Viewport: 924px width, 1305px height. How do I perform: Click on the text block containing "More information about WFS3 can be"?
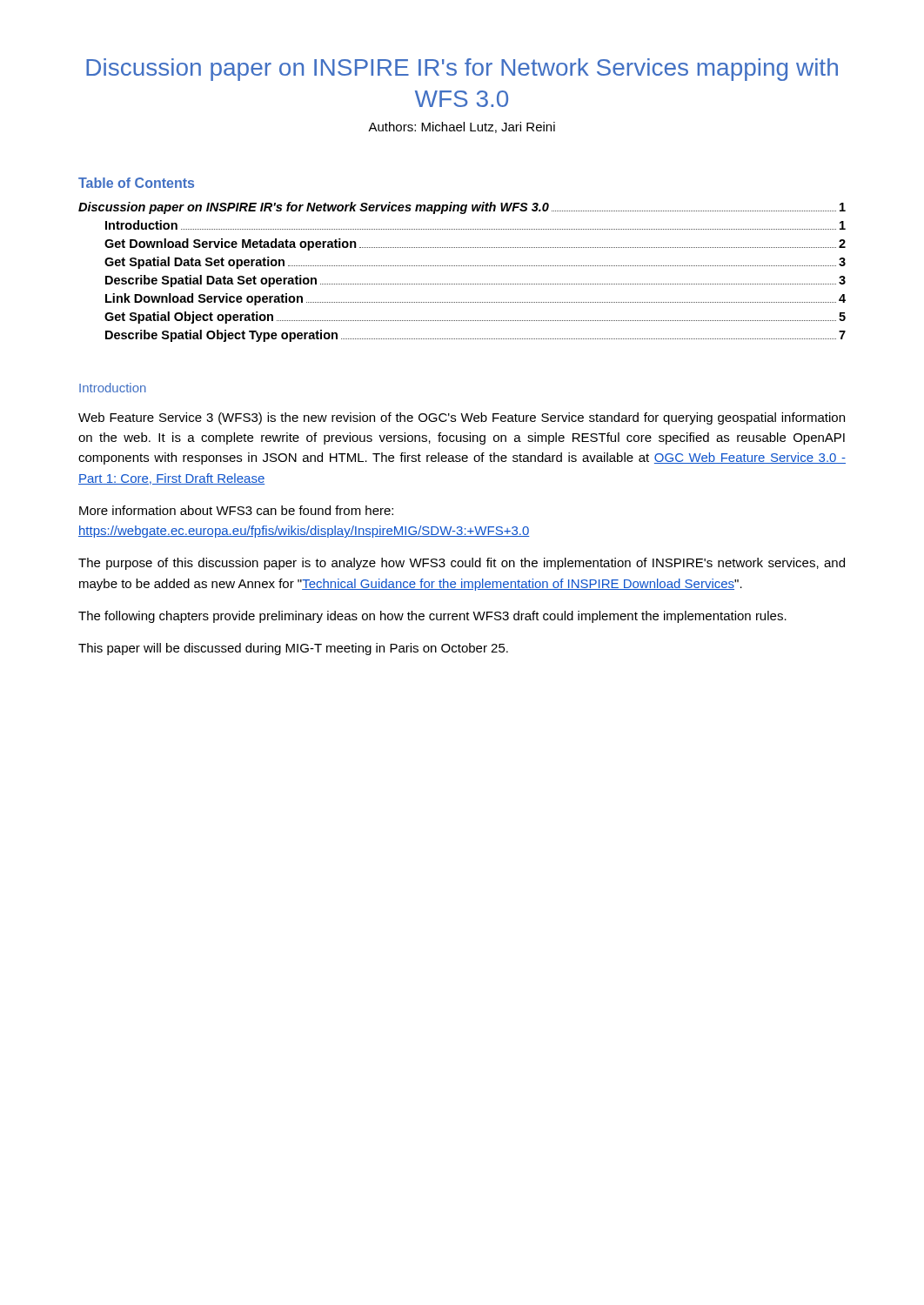click(x=304, y=520)
